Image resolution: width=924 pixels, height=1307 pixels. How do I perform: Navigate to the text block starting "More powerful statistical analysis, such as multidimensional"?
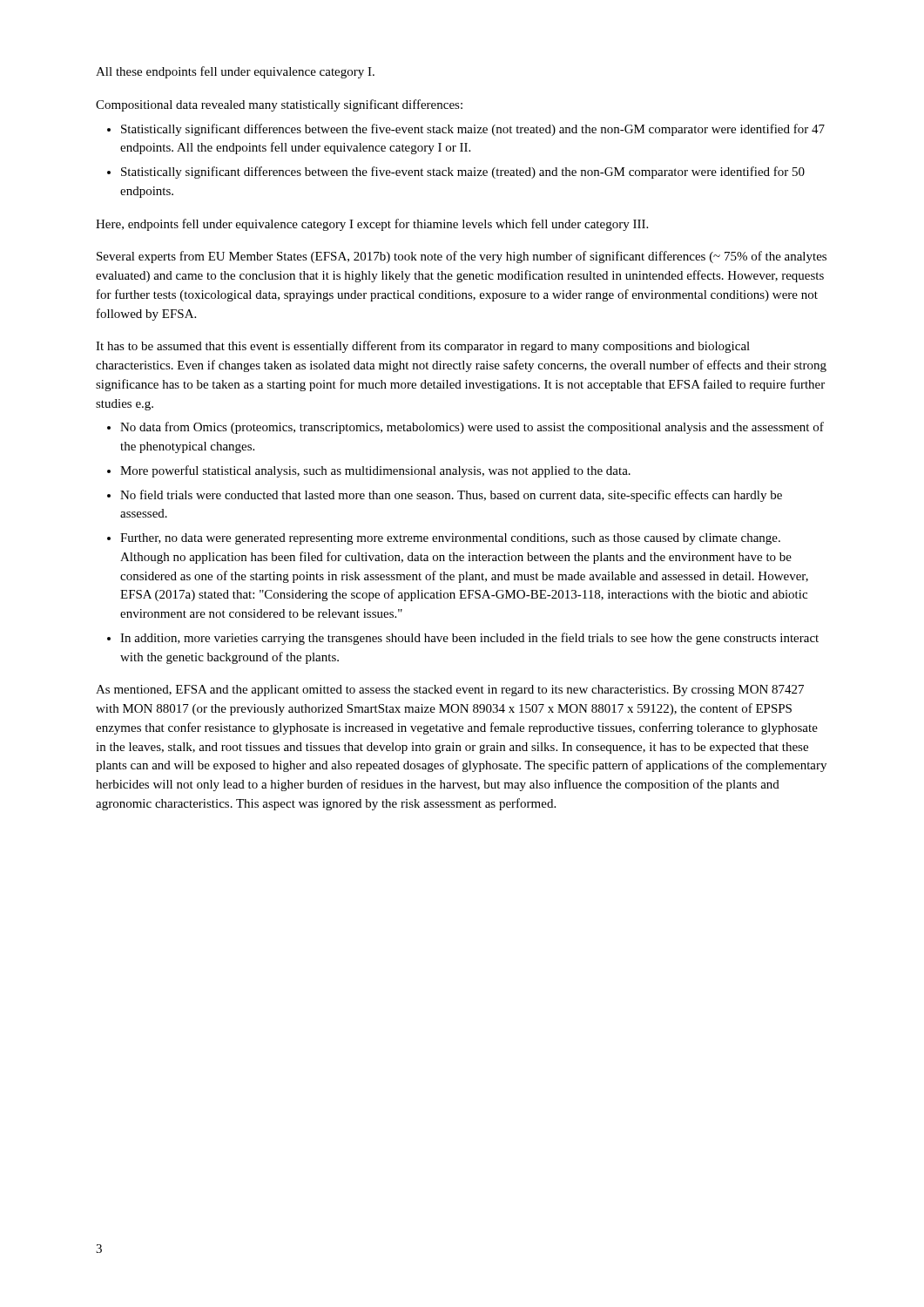tap(376, 470)
